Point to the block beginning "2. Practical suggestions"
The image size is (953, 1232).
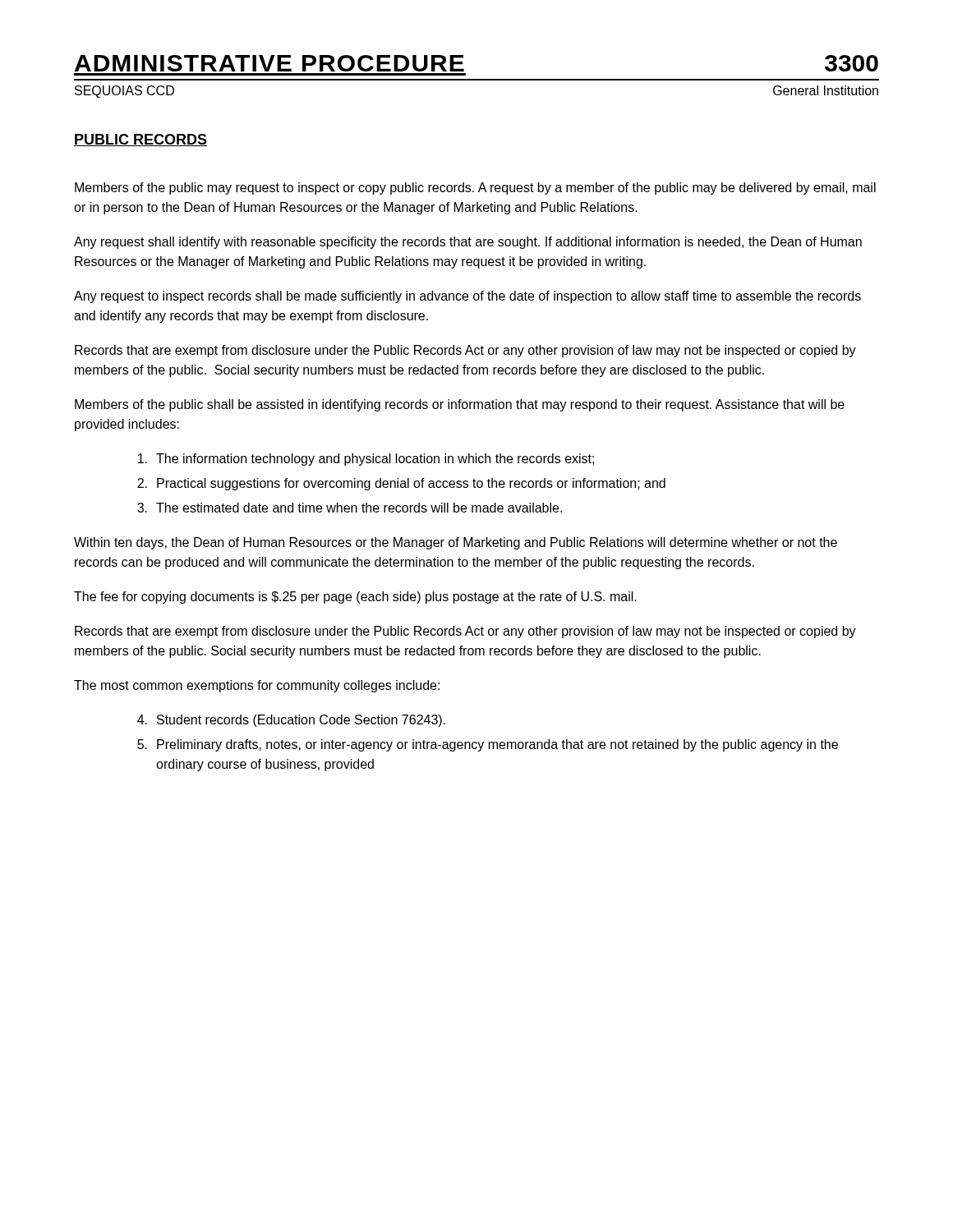point(501,484)
